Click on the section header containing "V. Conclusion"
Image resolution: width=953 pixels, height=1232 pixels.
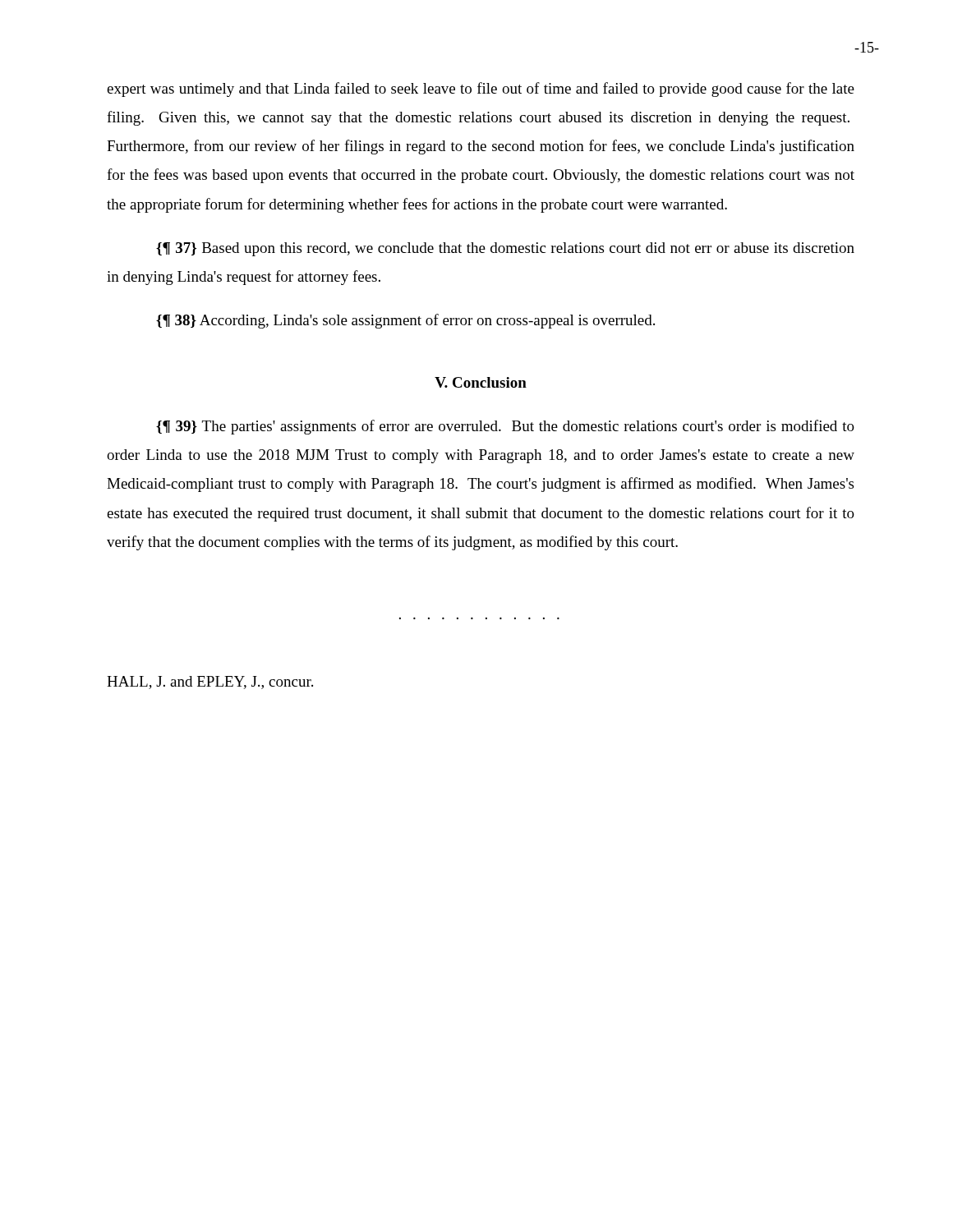[x=481, y=382]
